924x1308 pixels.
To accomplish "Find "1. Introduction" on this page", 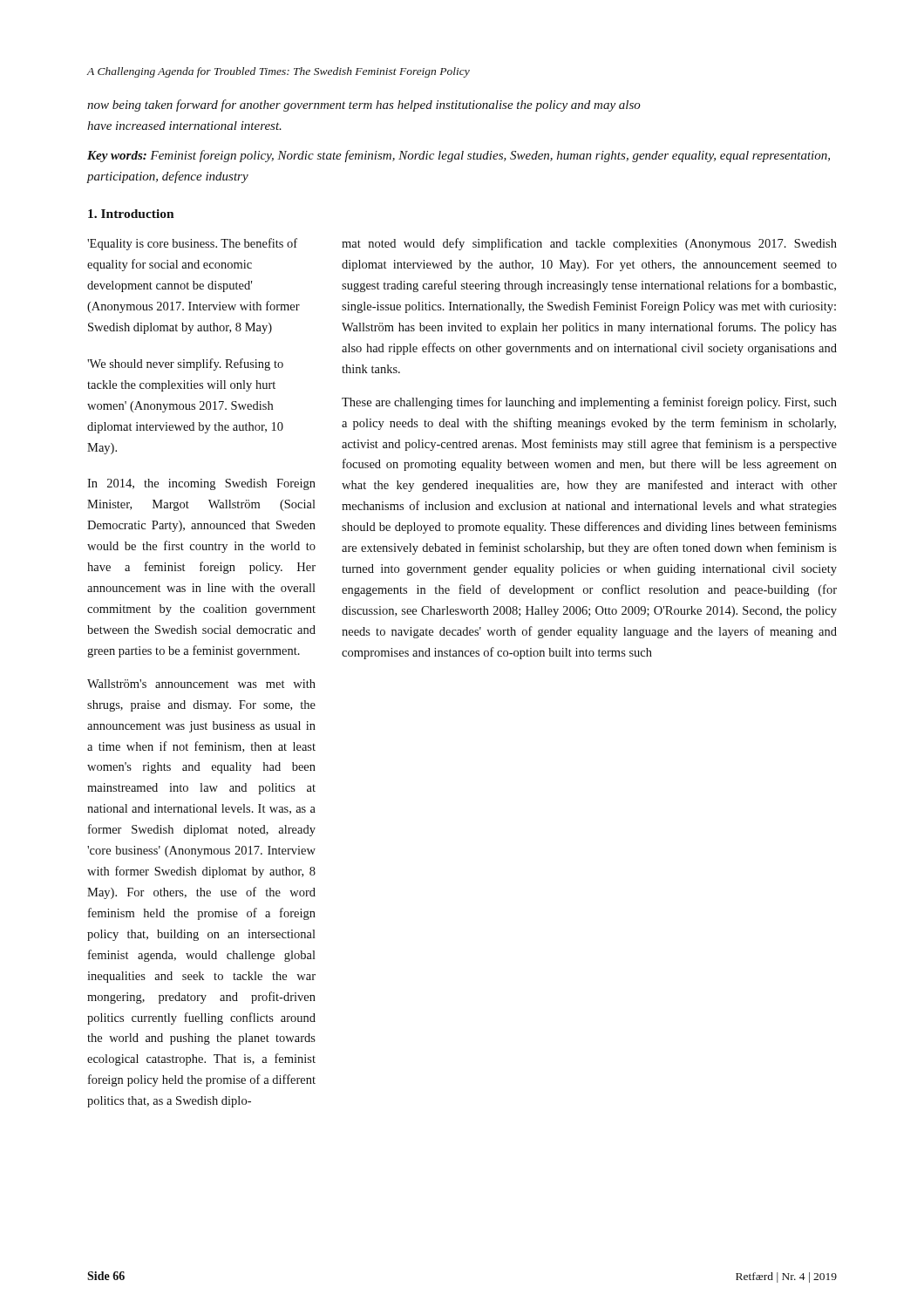I will [x=131, y=213].
